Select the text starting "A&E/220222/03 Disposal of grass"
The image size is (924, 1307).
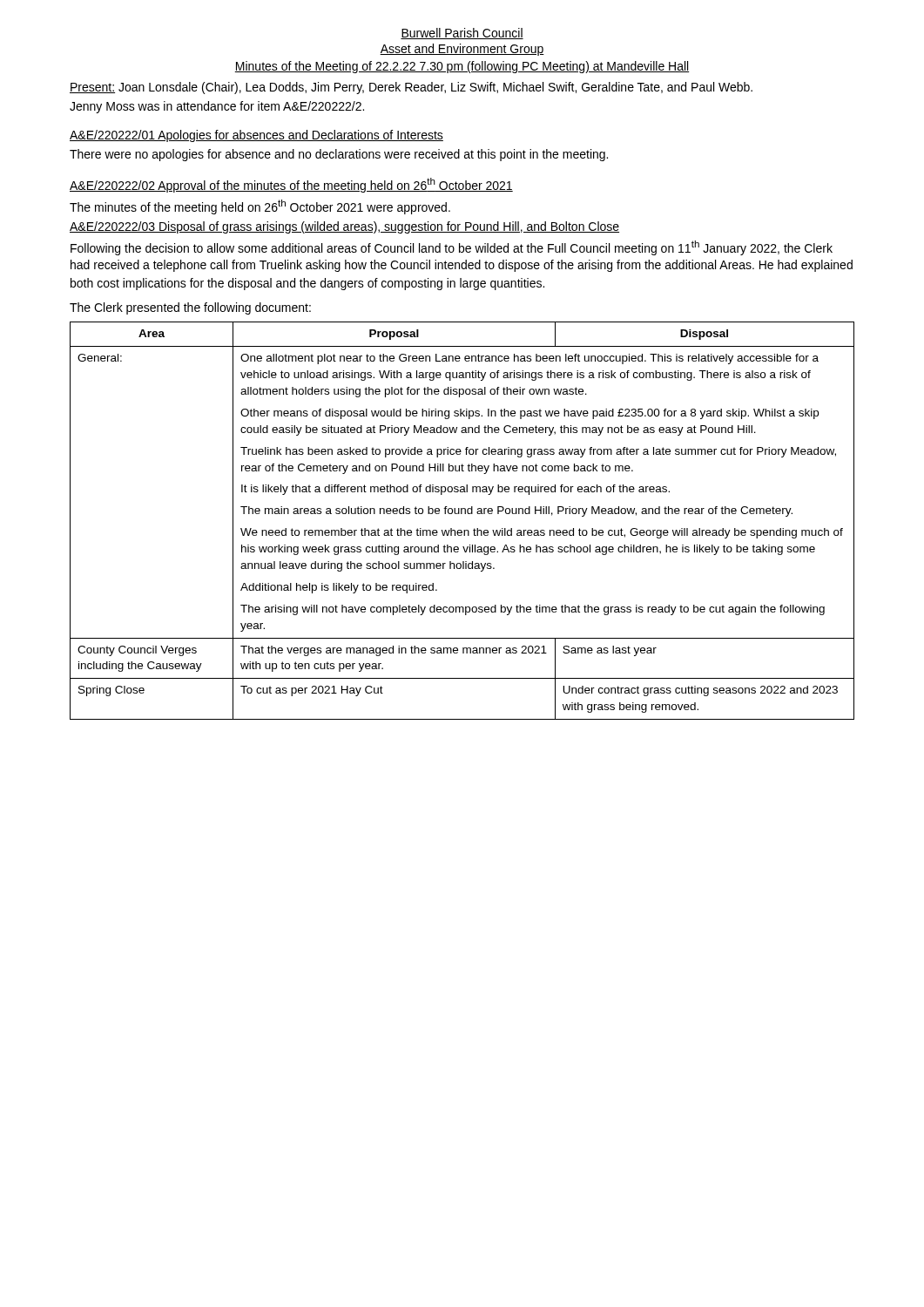pos(345,226)
